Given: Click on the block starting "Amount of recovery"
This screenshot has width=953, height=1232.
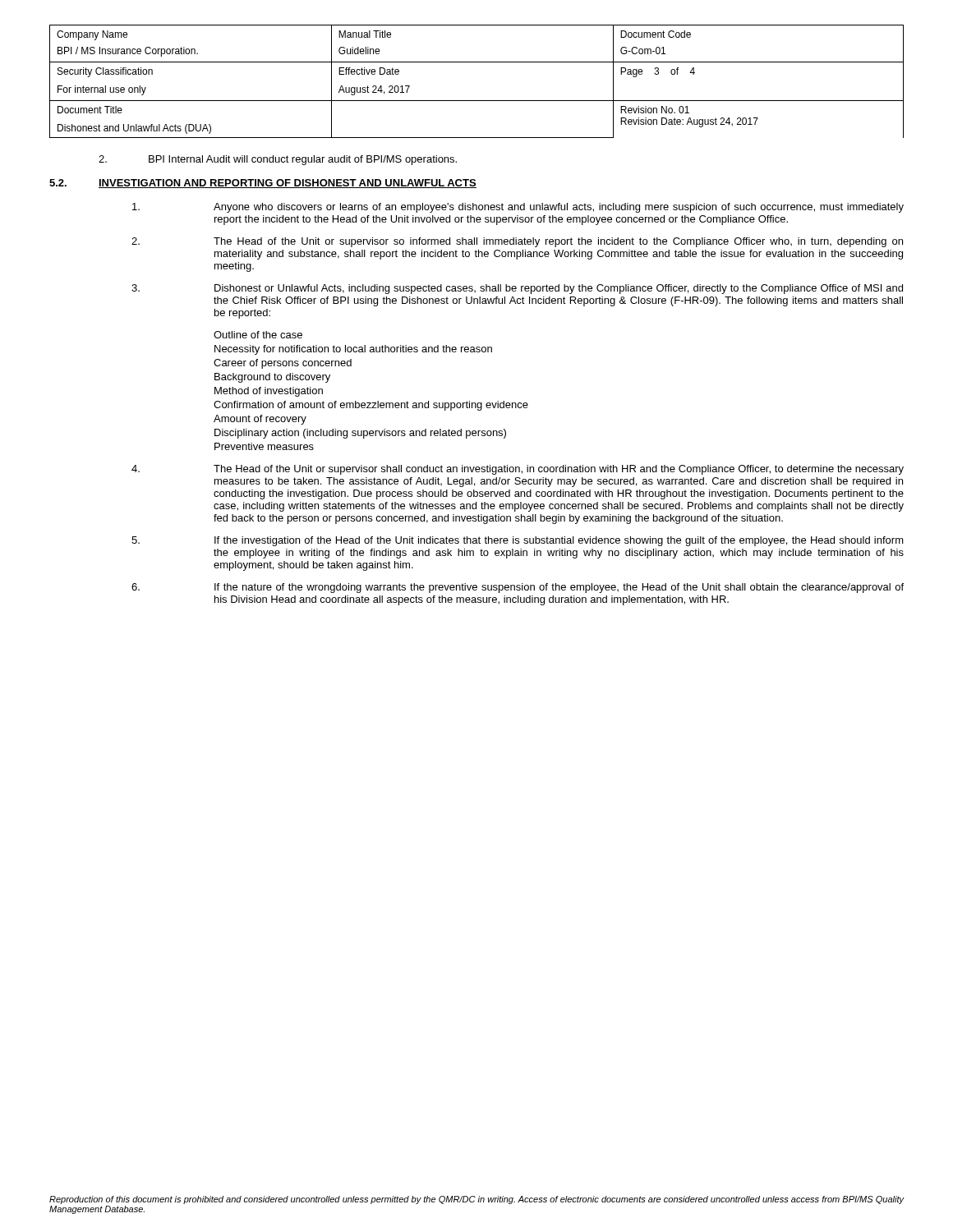Looking at the screenshot, I should click(260, 419).
